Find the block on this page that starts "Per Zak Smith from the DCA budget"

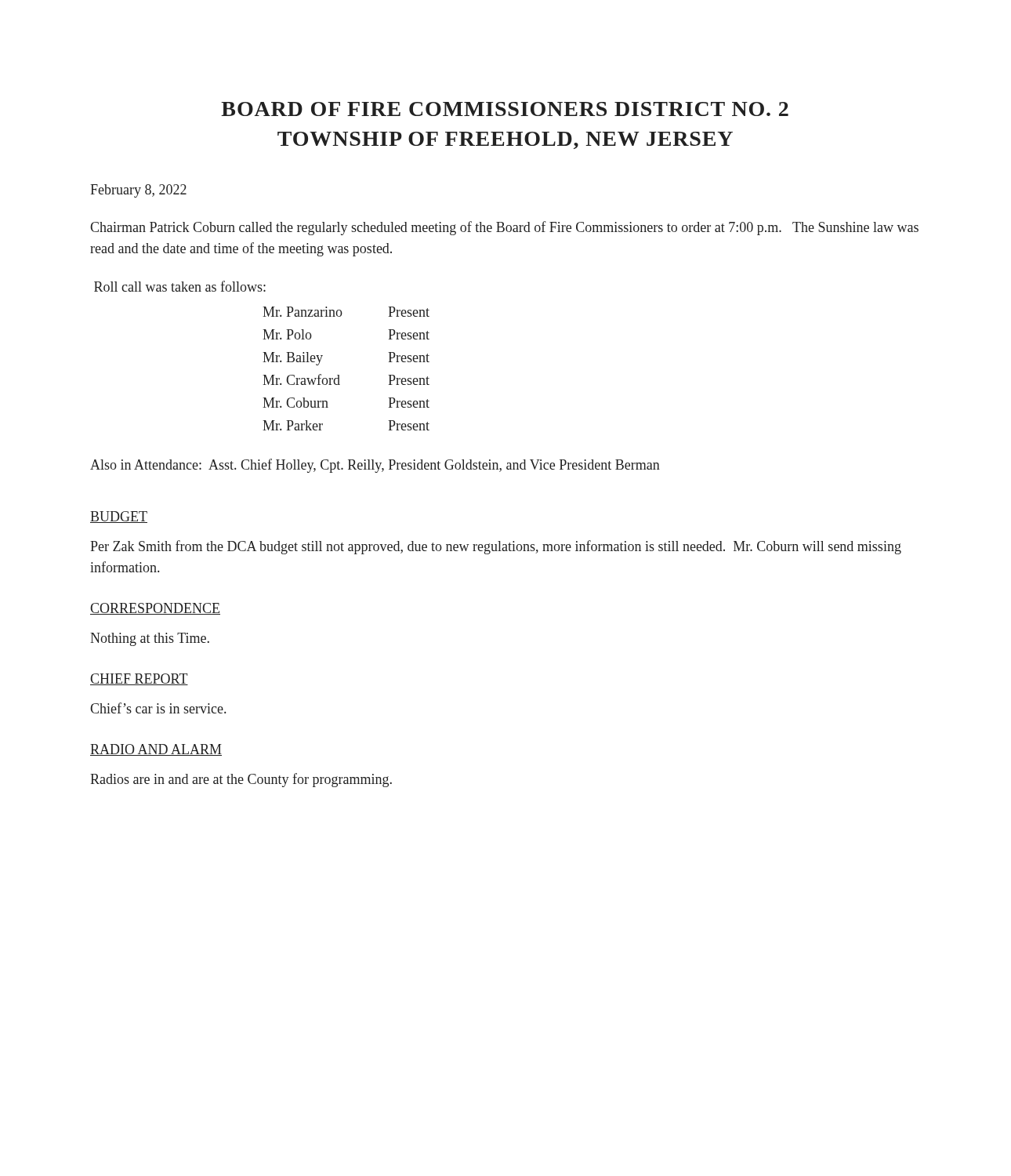coord(496,557)
